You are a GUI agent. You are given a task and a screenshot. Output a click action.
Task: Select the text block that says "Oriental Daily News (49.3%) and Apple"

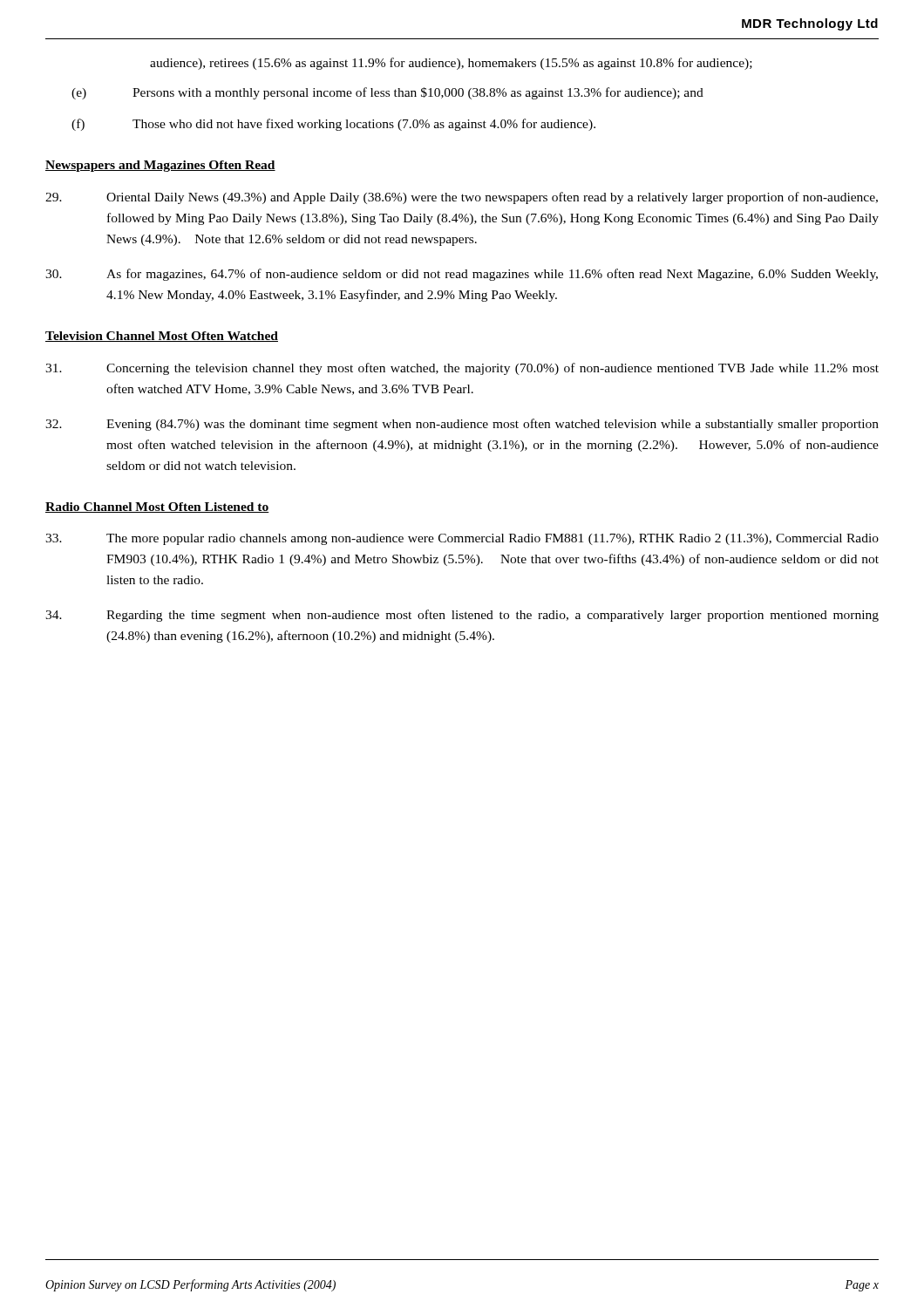(x=462, y=218)
